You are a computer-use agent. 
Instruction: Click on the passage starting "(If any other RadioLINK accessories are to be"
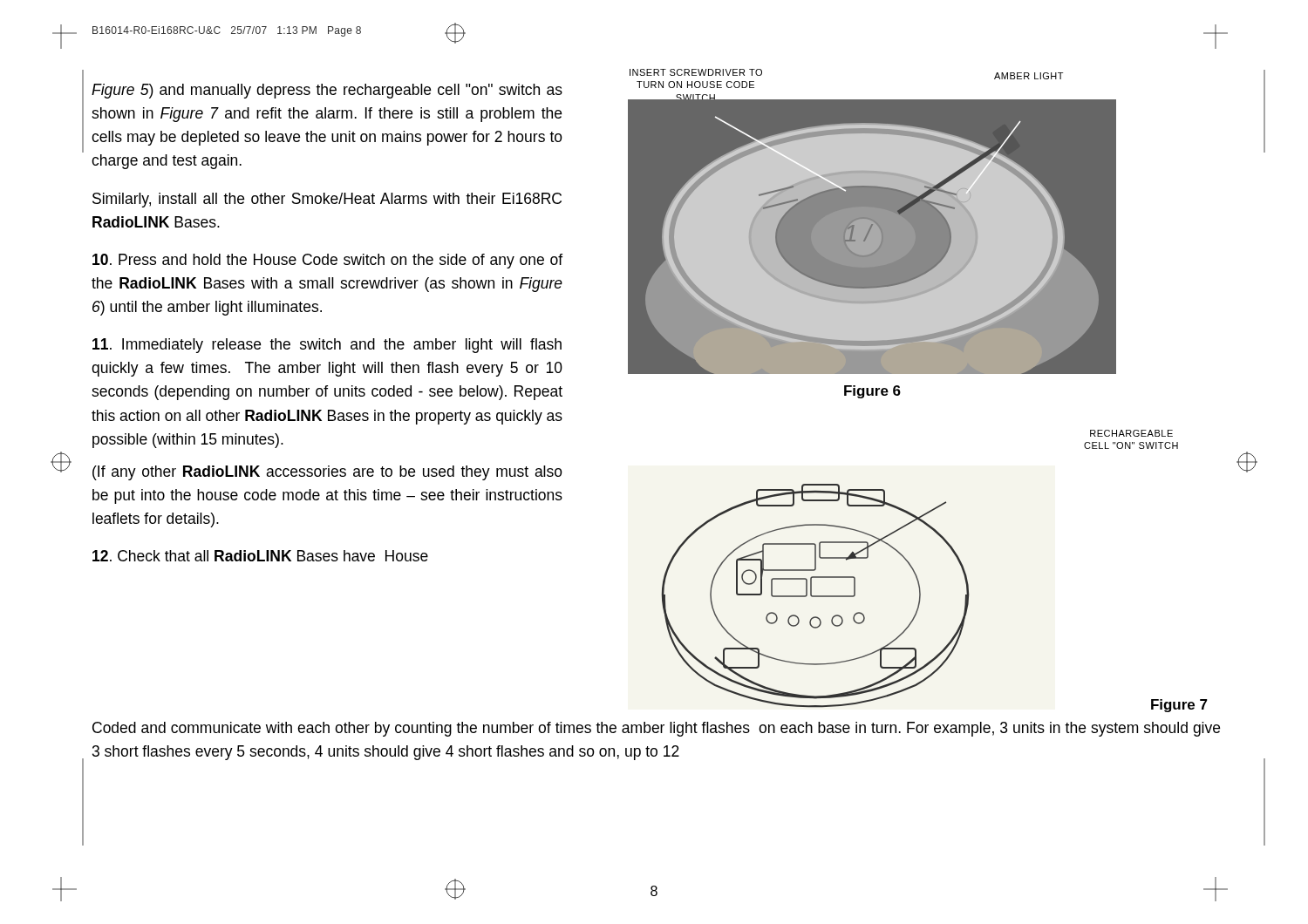point(327,495)
